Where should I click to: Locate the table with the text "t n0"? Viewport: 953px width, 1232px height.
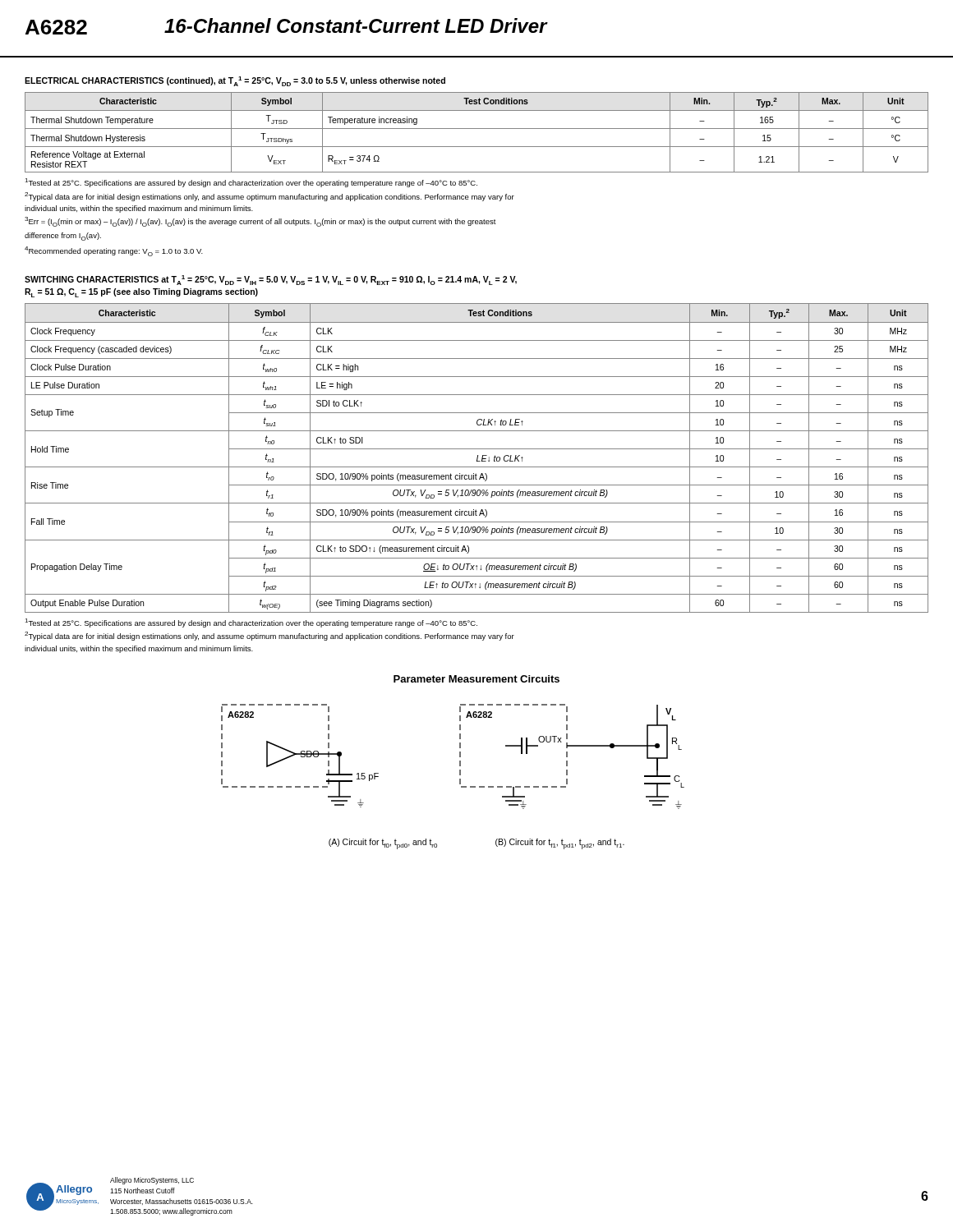(476, 458)
